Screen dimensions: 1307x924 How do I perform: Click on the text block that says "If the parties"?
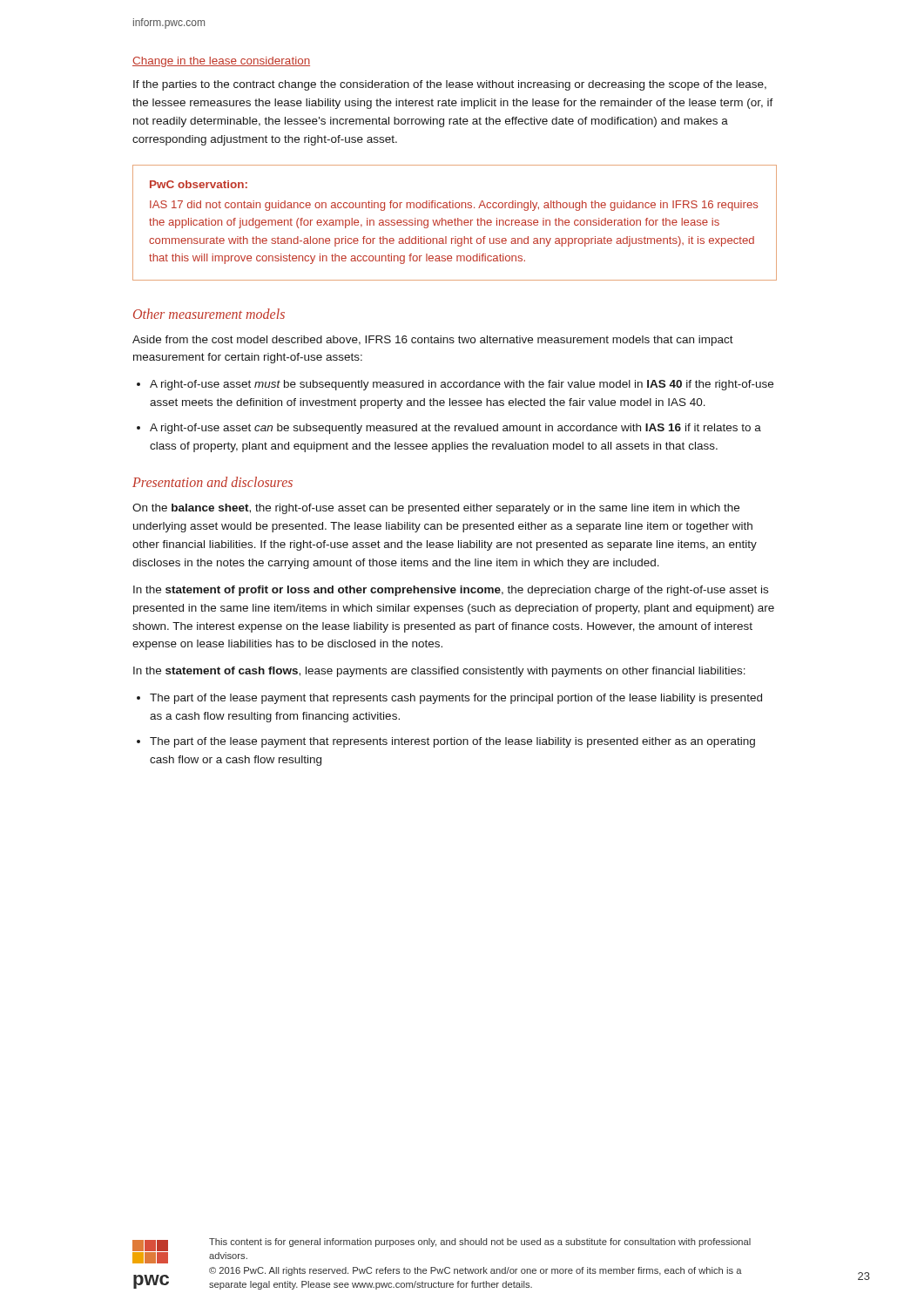coord(453,111)
